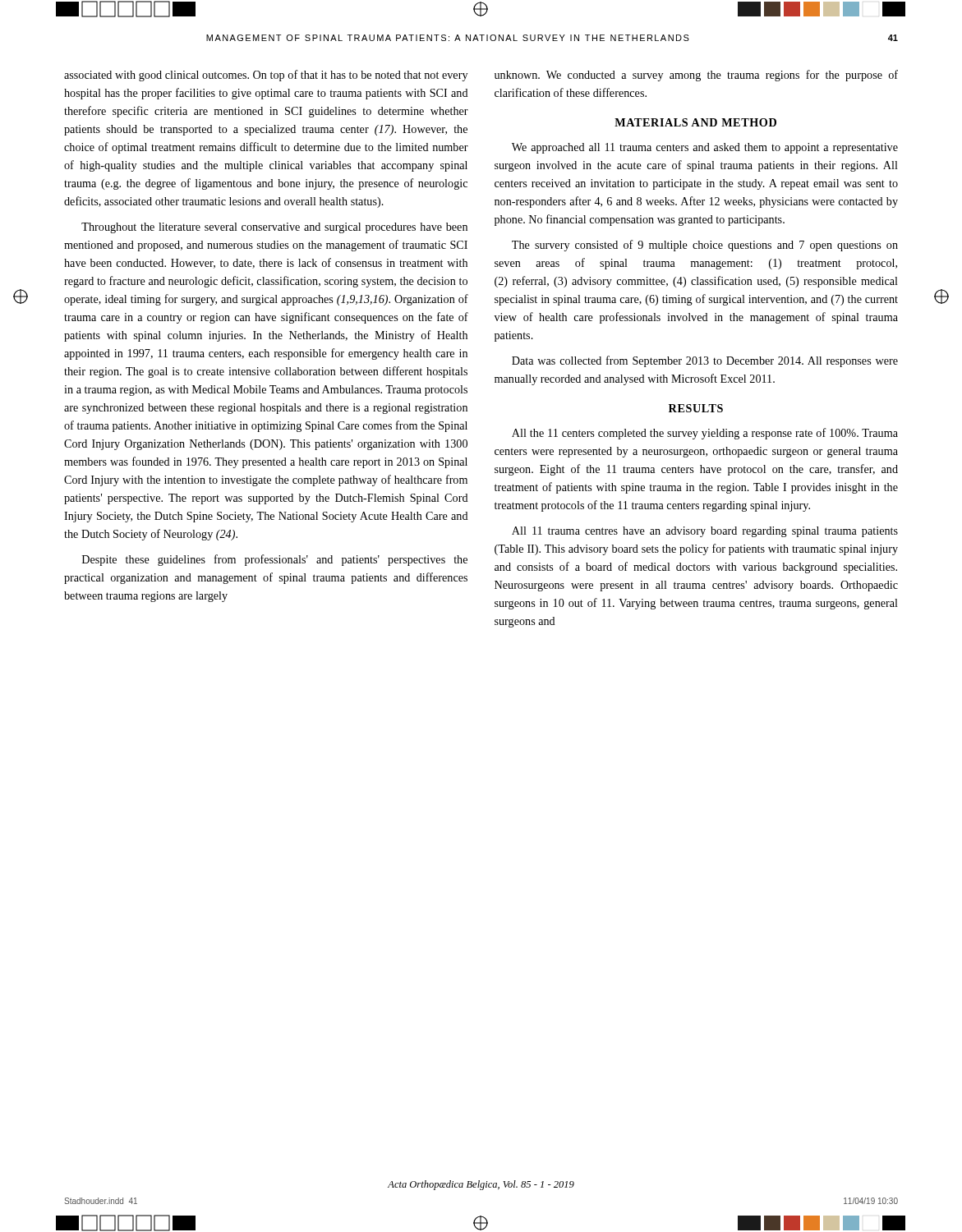Screen dimensions: 1232x962
Task: Locate the text block containing "All the 11 centers completed"
Action: point(696,469)
